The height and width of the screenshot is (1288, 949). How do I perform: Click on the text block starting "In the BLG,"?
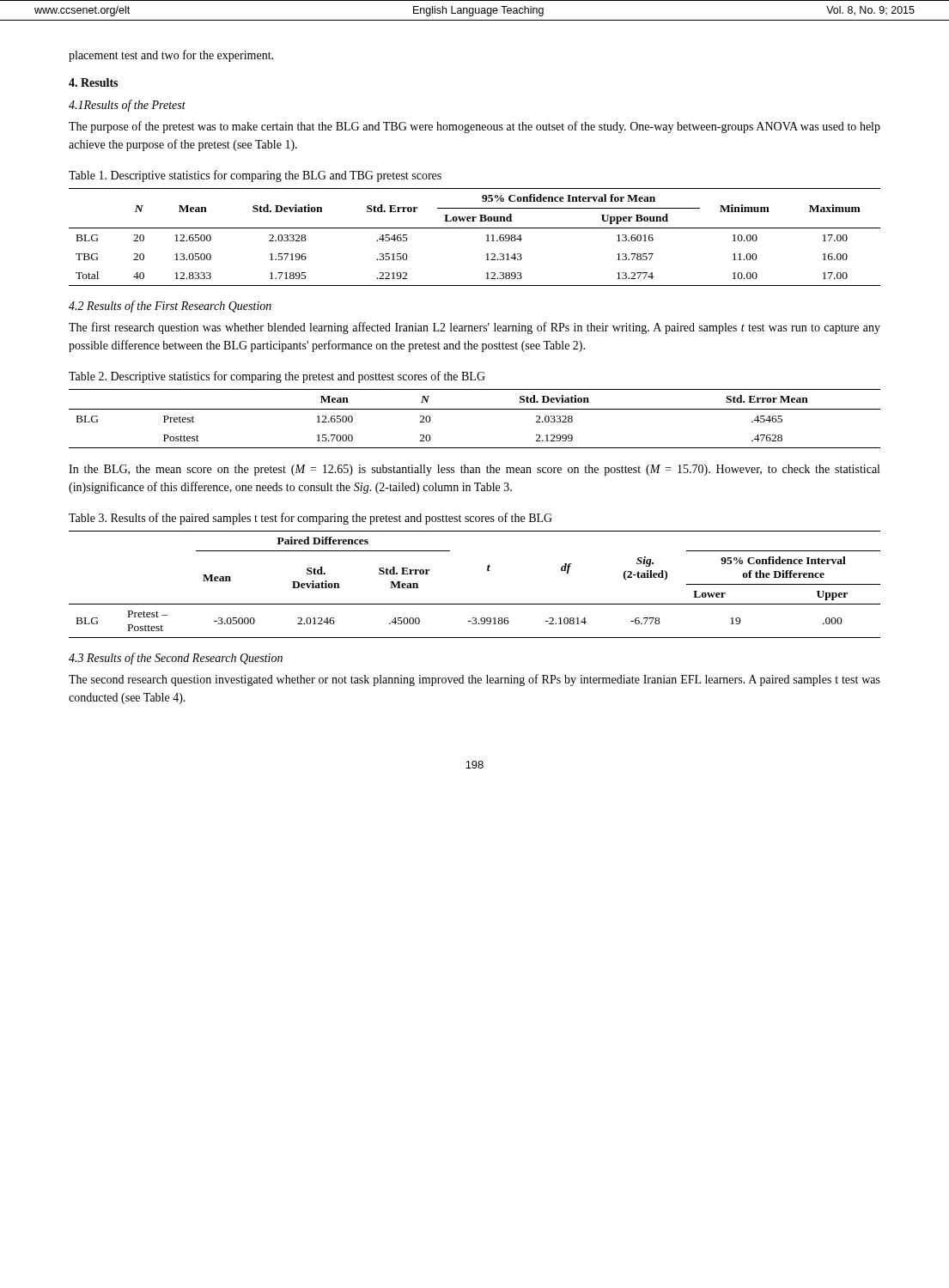click(474, 478)
